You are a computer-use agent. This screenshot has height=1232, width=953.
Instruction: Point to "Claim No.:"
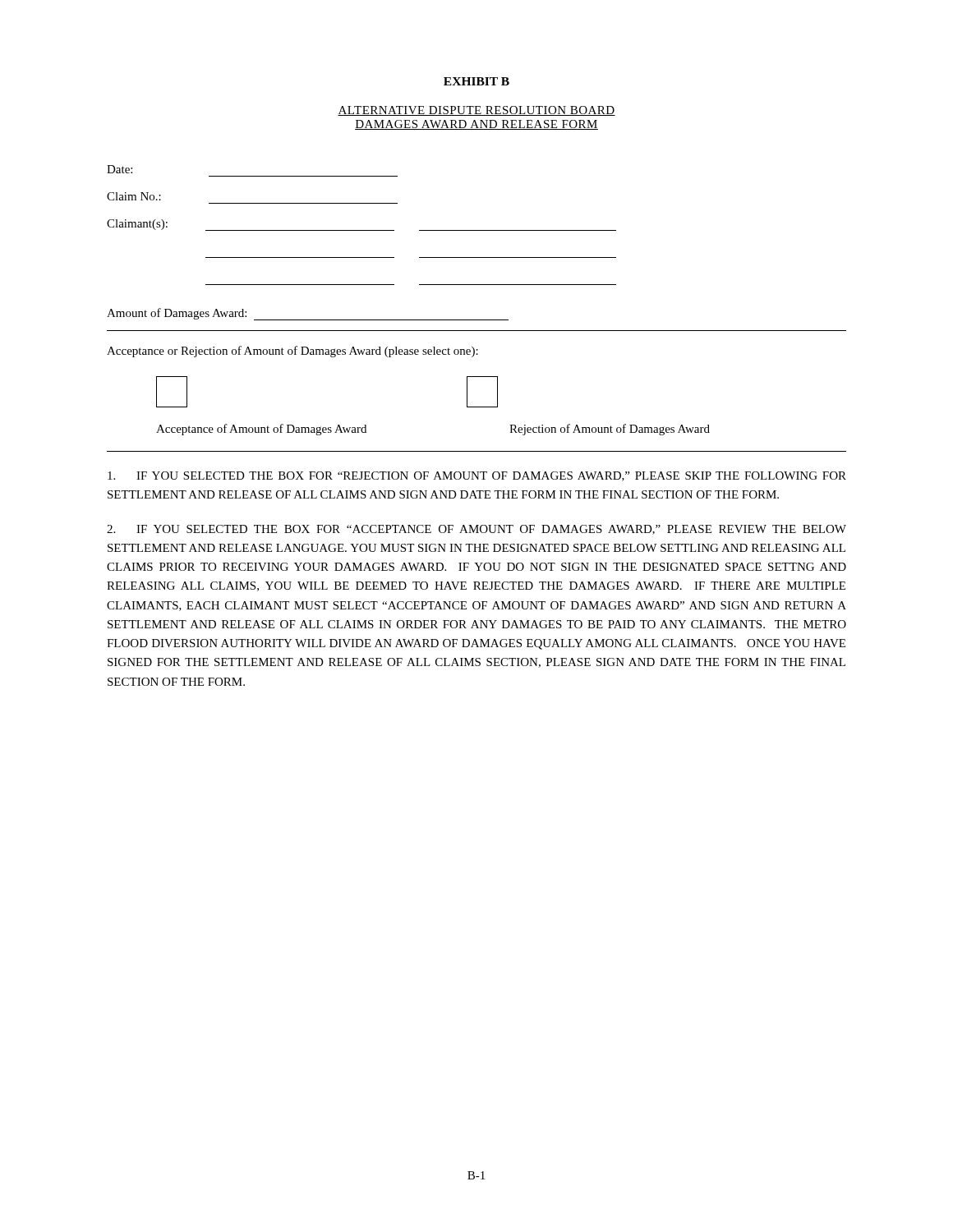[252, 196]
